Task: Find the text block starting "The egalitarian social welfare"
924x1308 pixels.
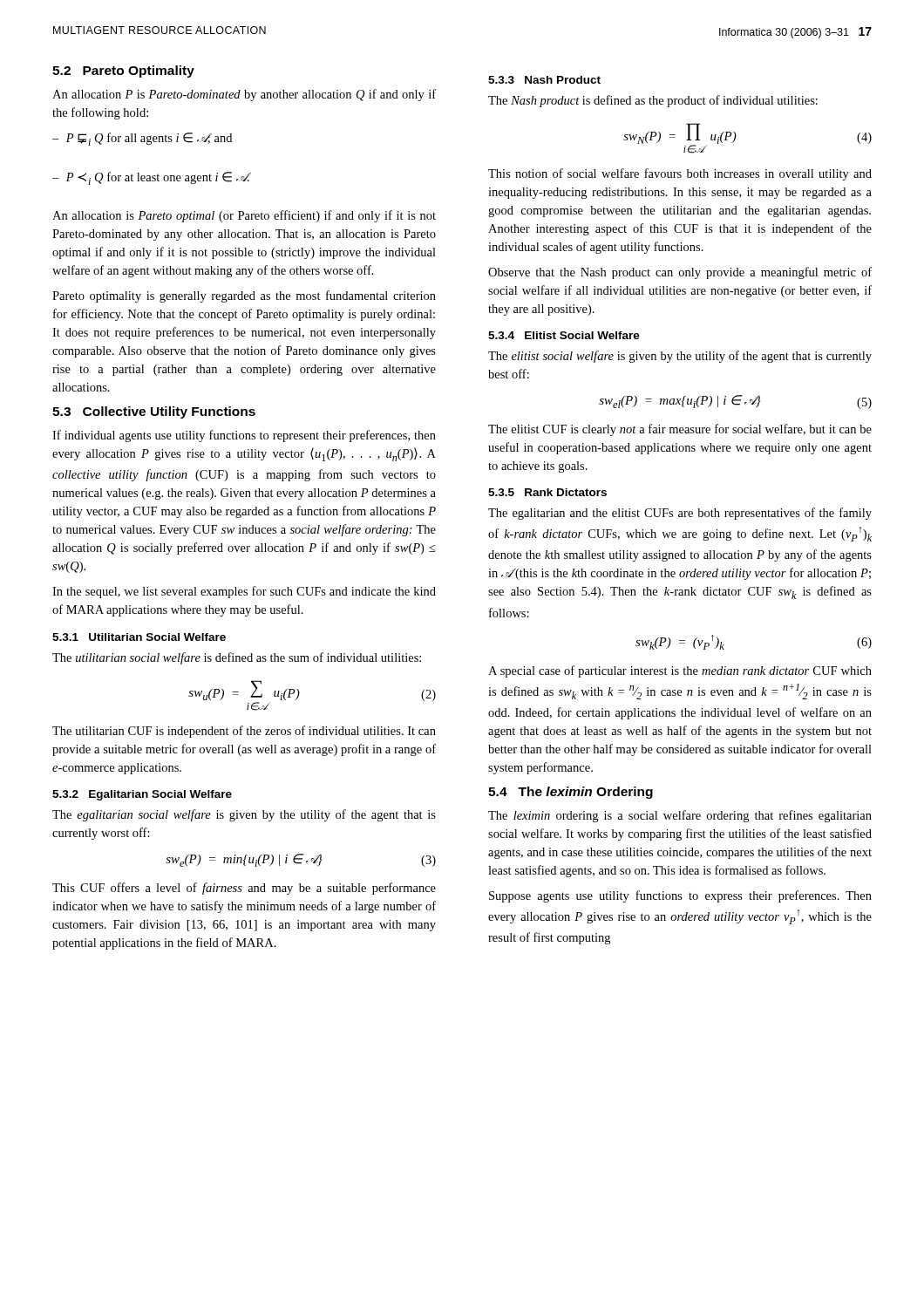Action: (244, 824)
